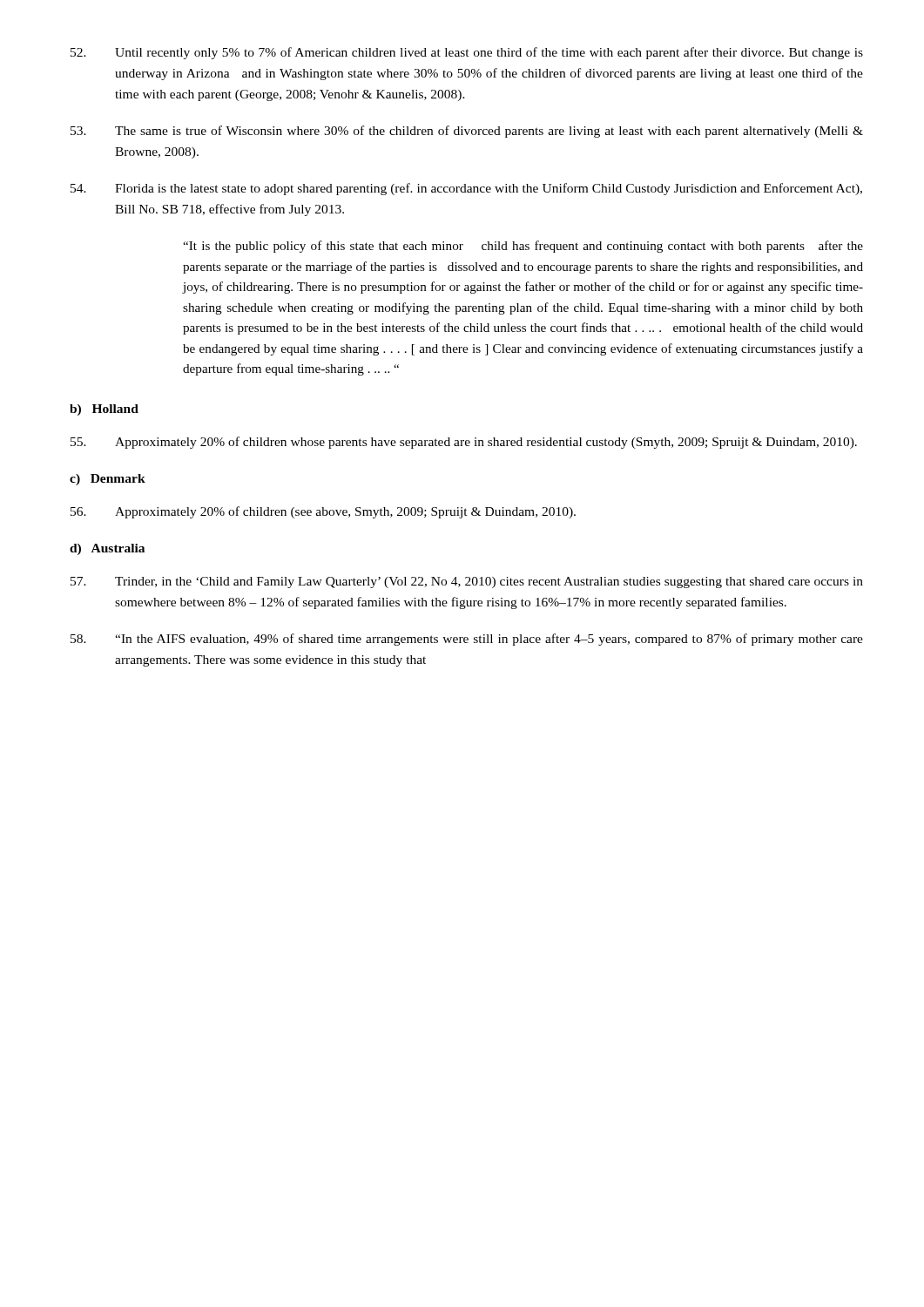
Task: Locate the block of text that opens with "52. Until recently only"
Action: coord(466,73)
